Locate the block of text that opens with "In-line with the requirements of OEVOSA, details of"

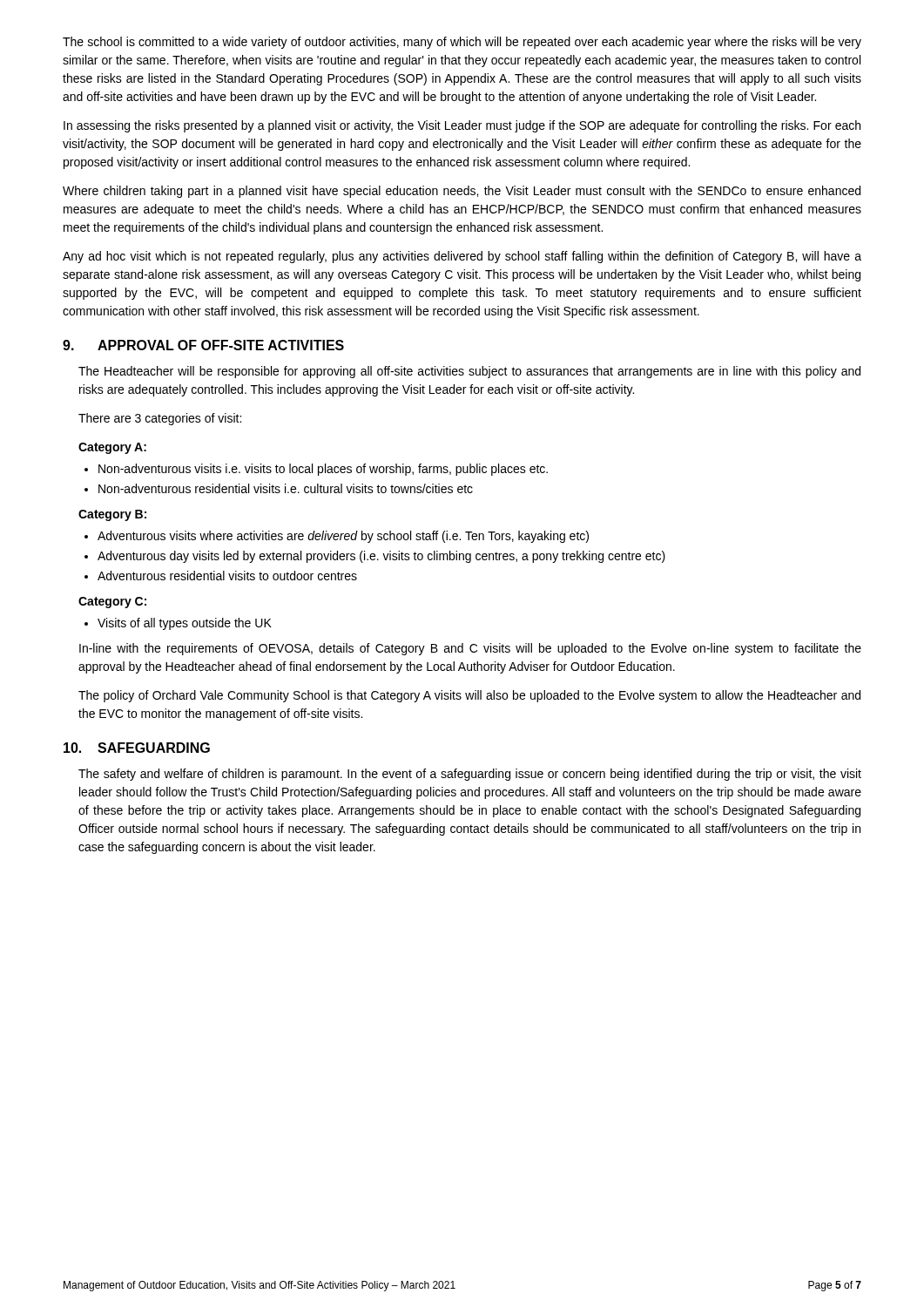point(470,658)
